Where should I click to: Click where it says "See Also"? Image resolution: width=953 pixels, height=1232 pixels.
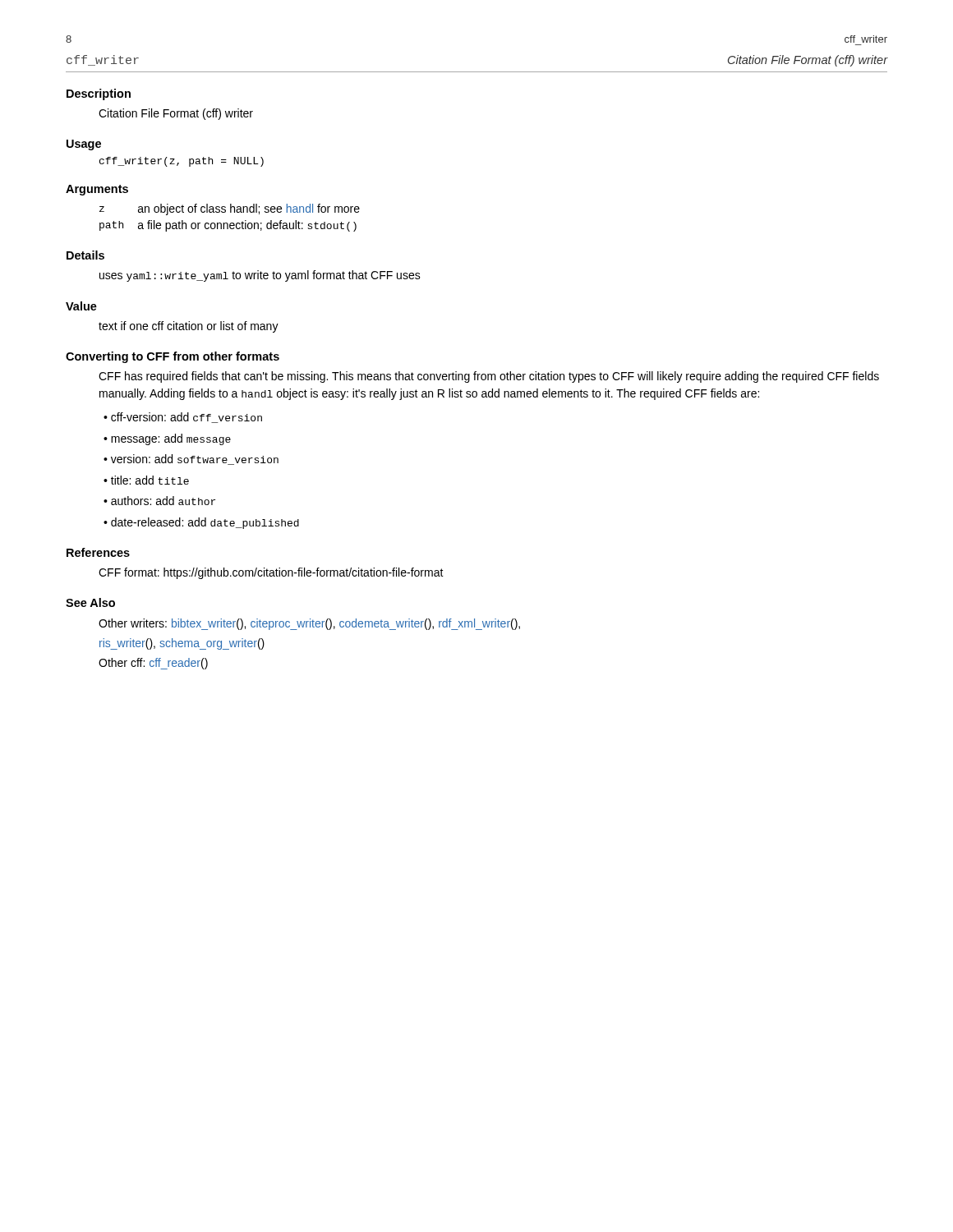[91, 603]
